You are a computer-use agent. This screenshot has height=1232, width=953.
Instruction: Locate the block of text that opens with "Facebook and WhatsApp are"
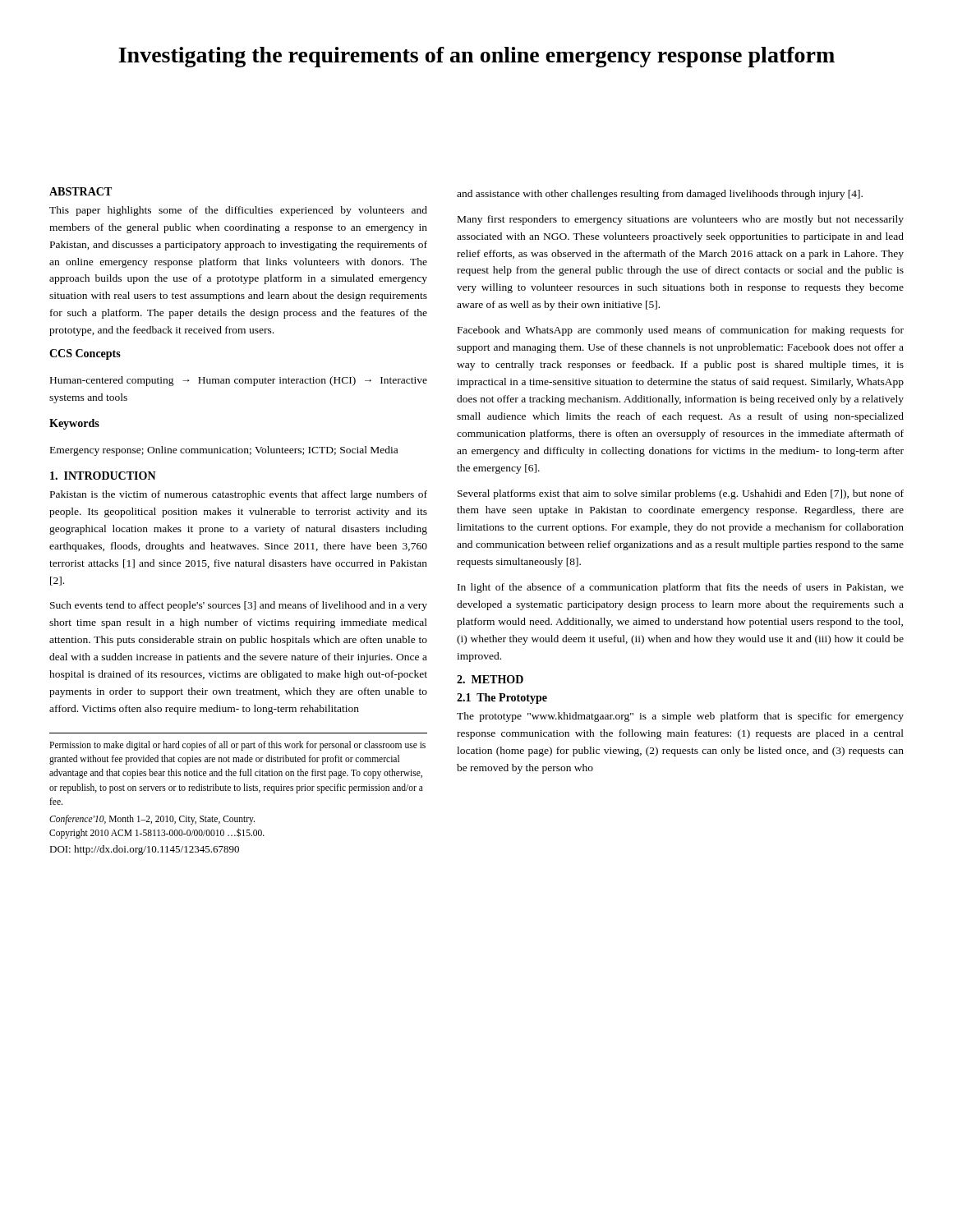[x=680, y=399]
